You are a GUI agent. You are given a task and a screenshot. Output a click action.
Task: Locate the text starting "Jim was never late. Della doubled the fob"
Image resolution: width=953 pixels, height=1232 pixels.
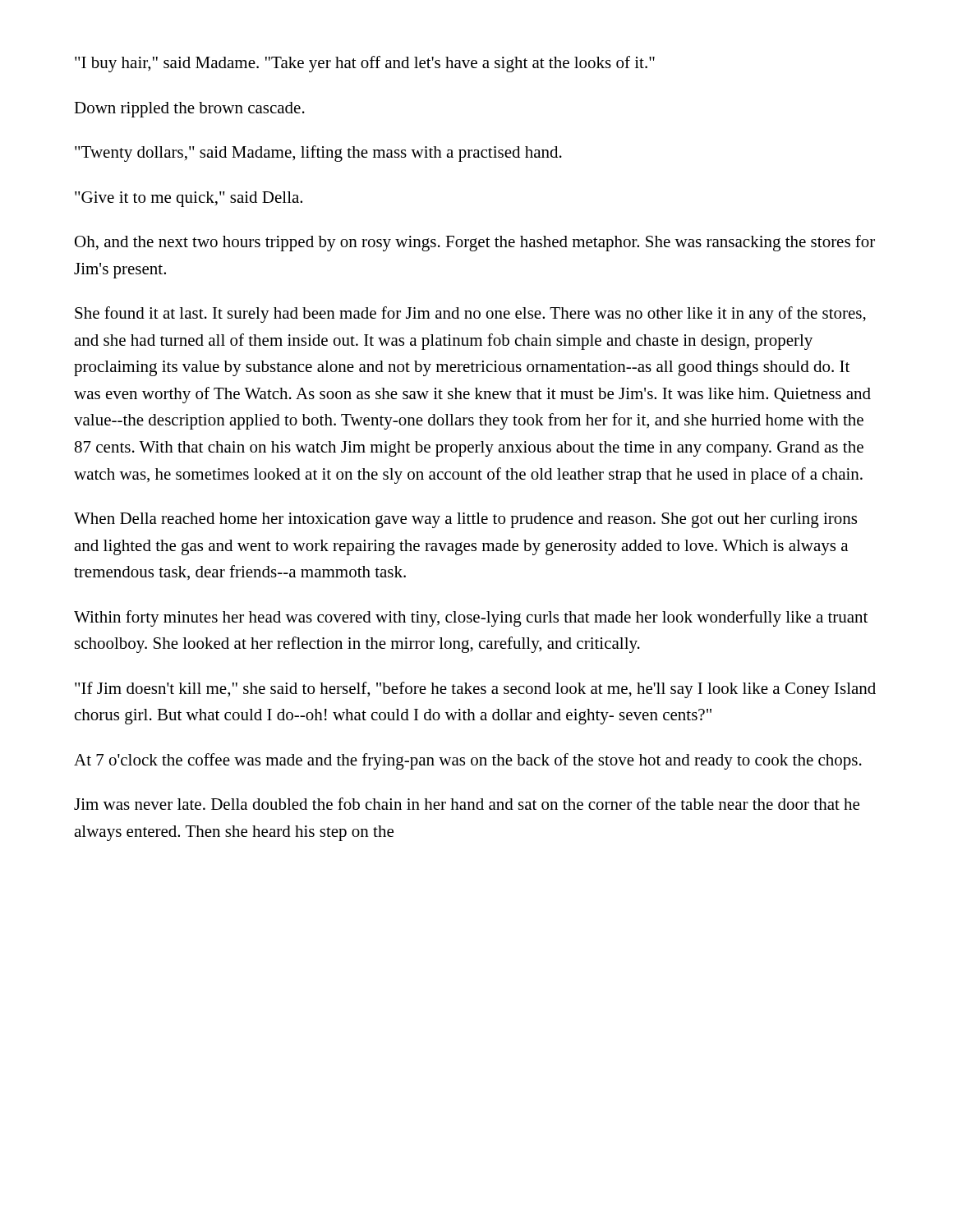(x=467, y=818)
